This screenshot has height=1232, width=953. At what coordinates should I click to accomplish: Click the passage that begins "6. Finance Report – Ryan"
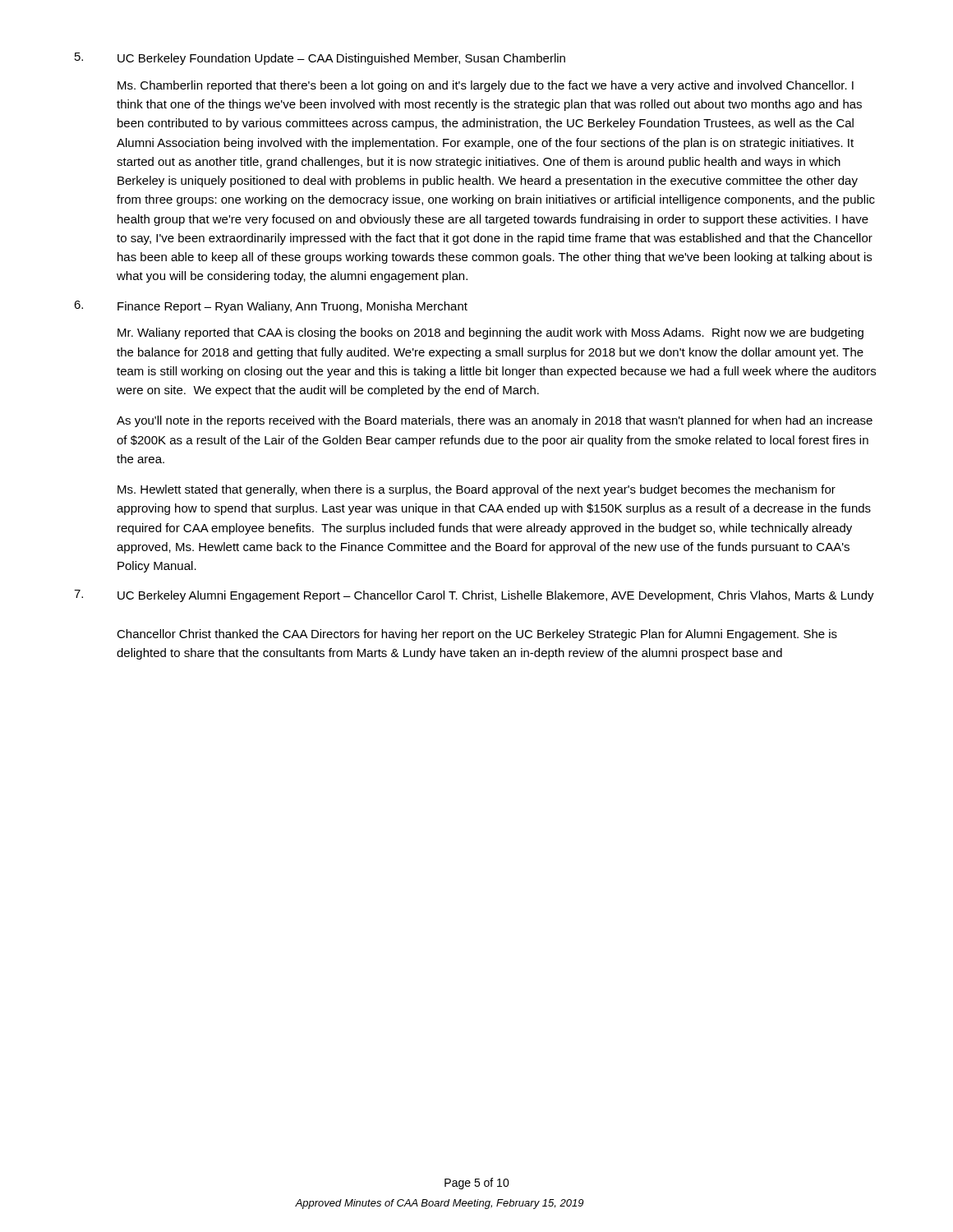click(271, 306)
